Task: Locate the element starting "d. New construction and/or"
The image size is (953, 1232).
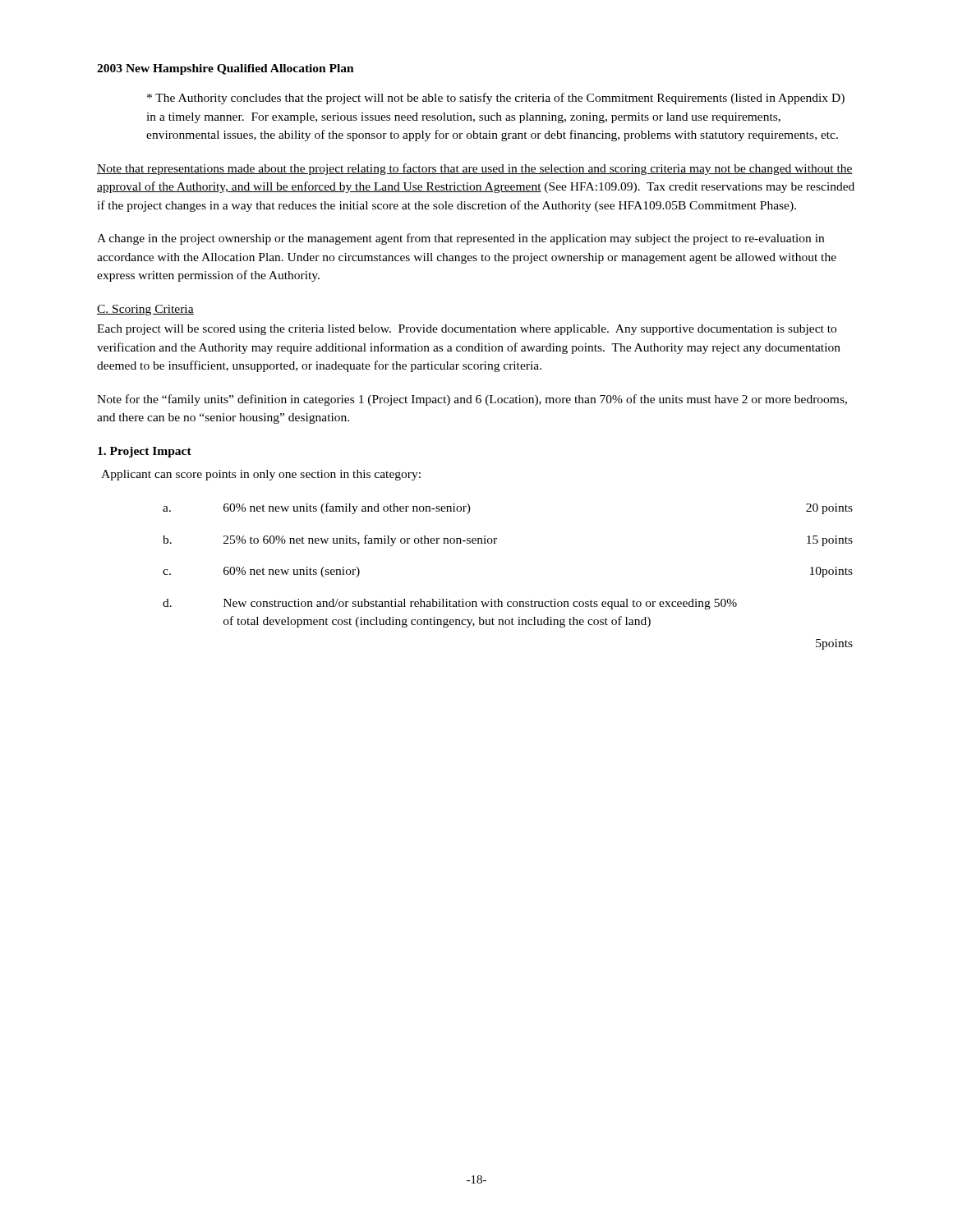Action: coord(476,623)
